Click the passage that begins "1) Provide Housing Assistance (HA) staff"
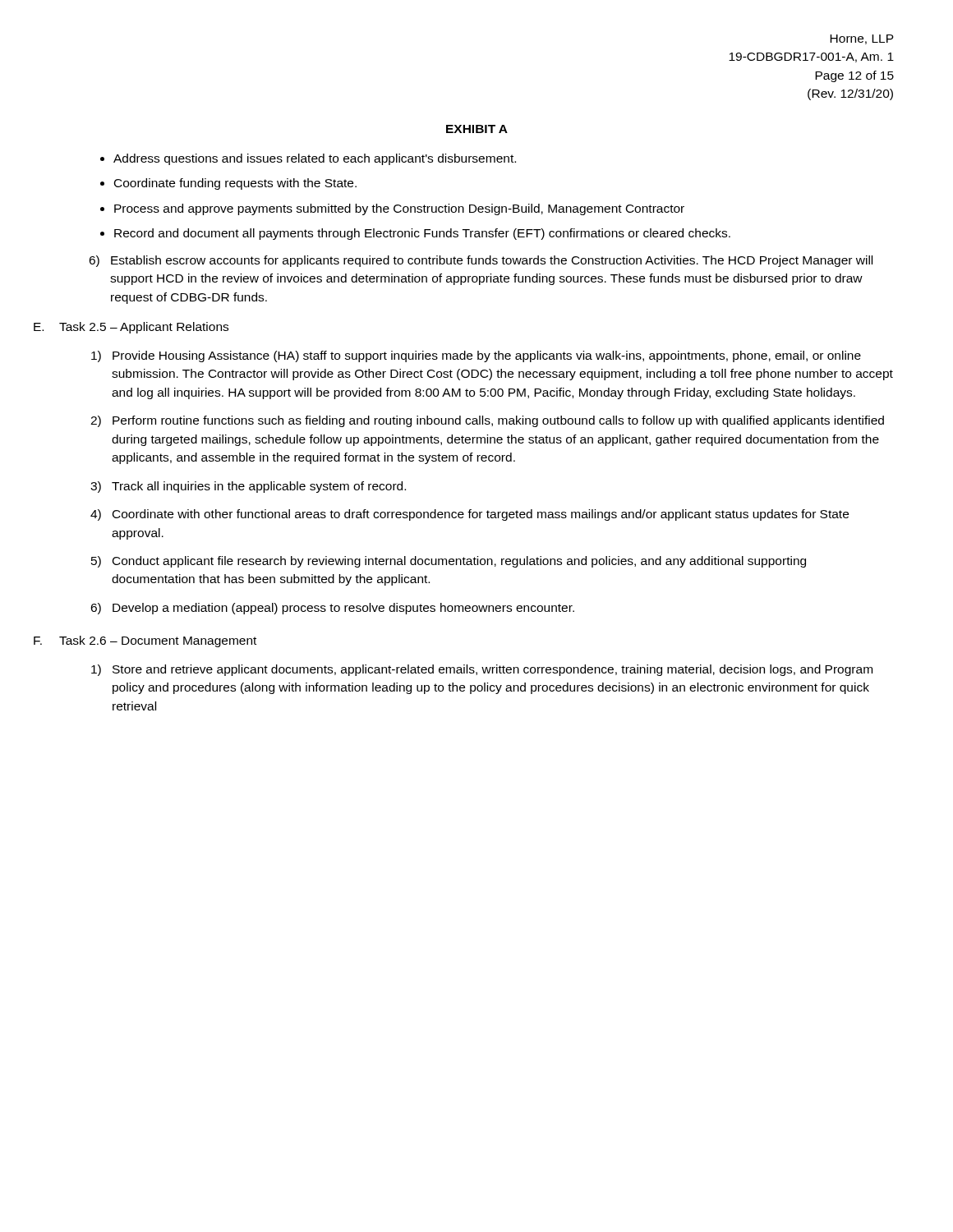The width and height of the screenshot is (953, 1232). click(492, 374)
